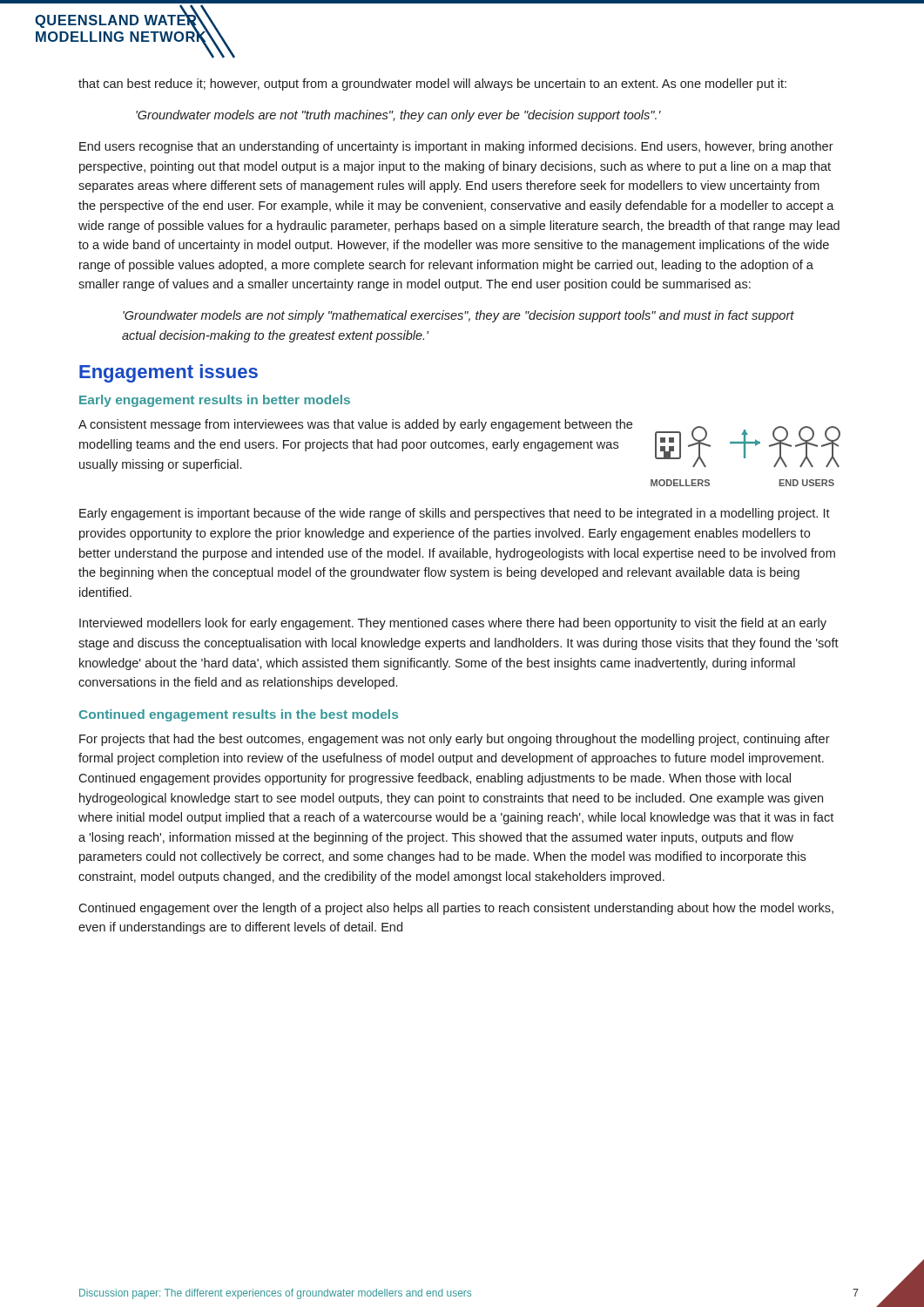The height and width of the screenshot is (1307, 924).
Task: Locate the illustration
Action: point(745,455)
